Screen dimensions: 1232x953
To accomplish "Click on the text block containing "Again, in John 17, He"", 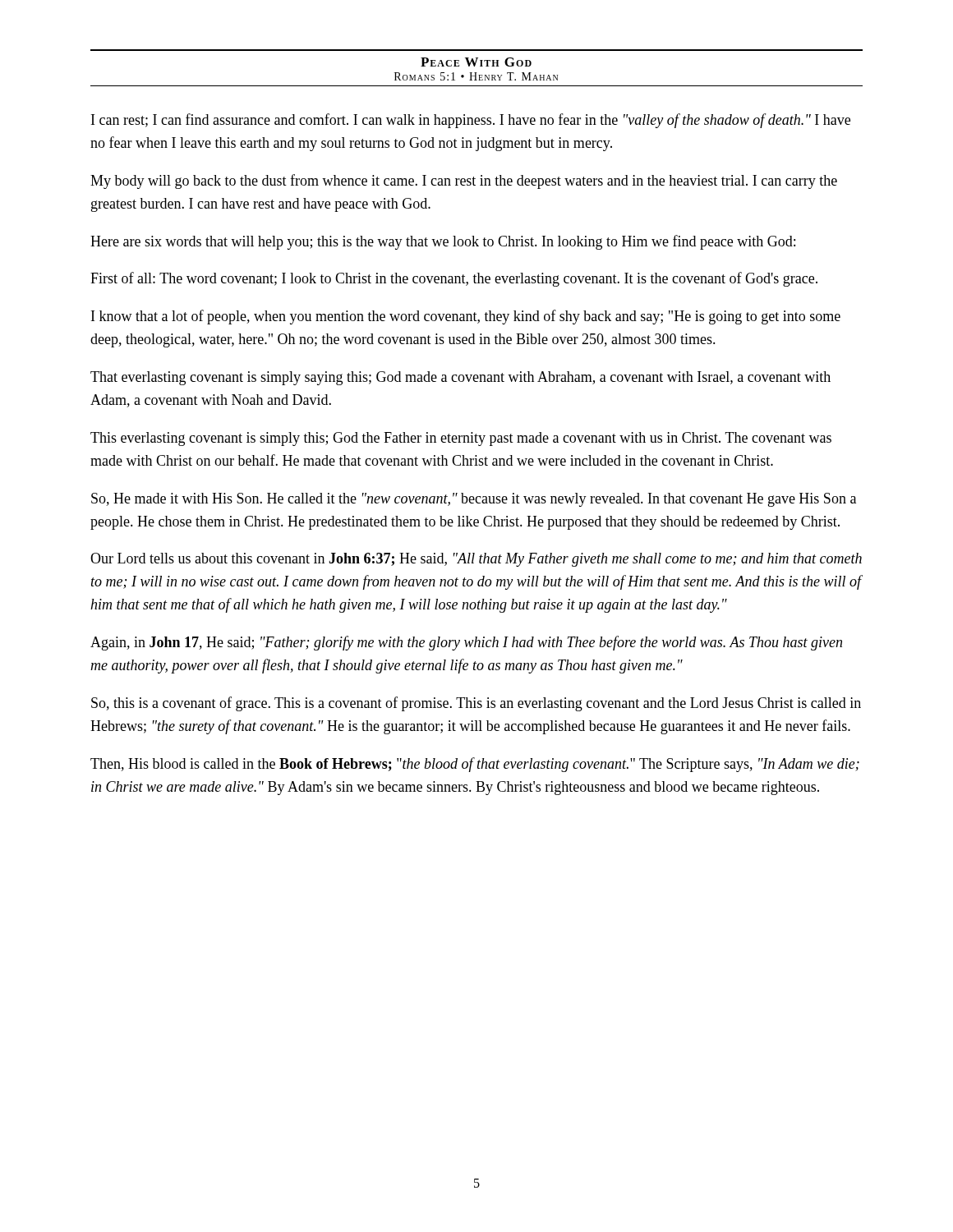I will click(x=467, y=654).
